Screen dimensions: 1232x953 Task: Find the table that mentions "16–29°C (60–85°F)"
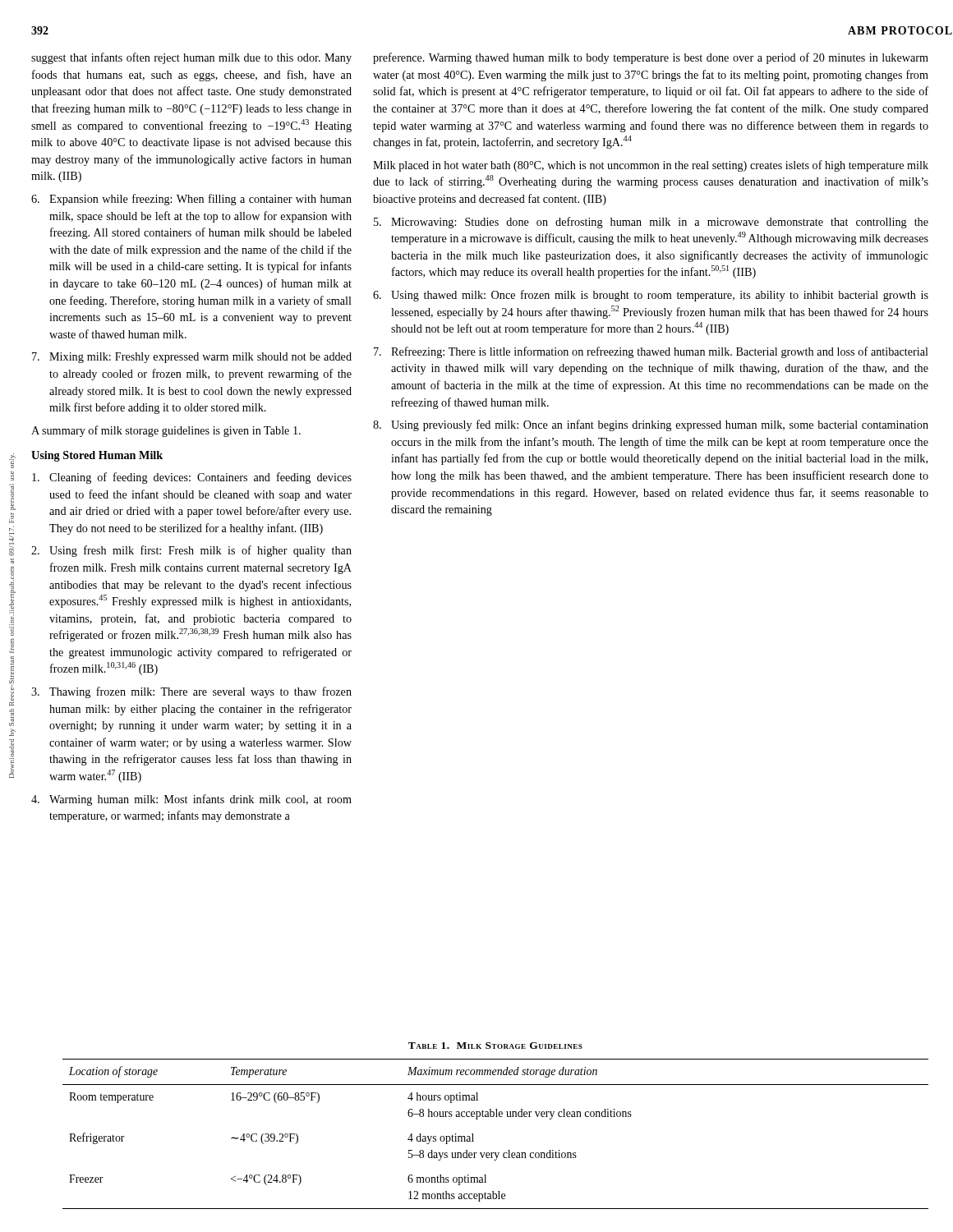tap(495, 1134)
